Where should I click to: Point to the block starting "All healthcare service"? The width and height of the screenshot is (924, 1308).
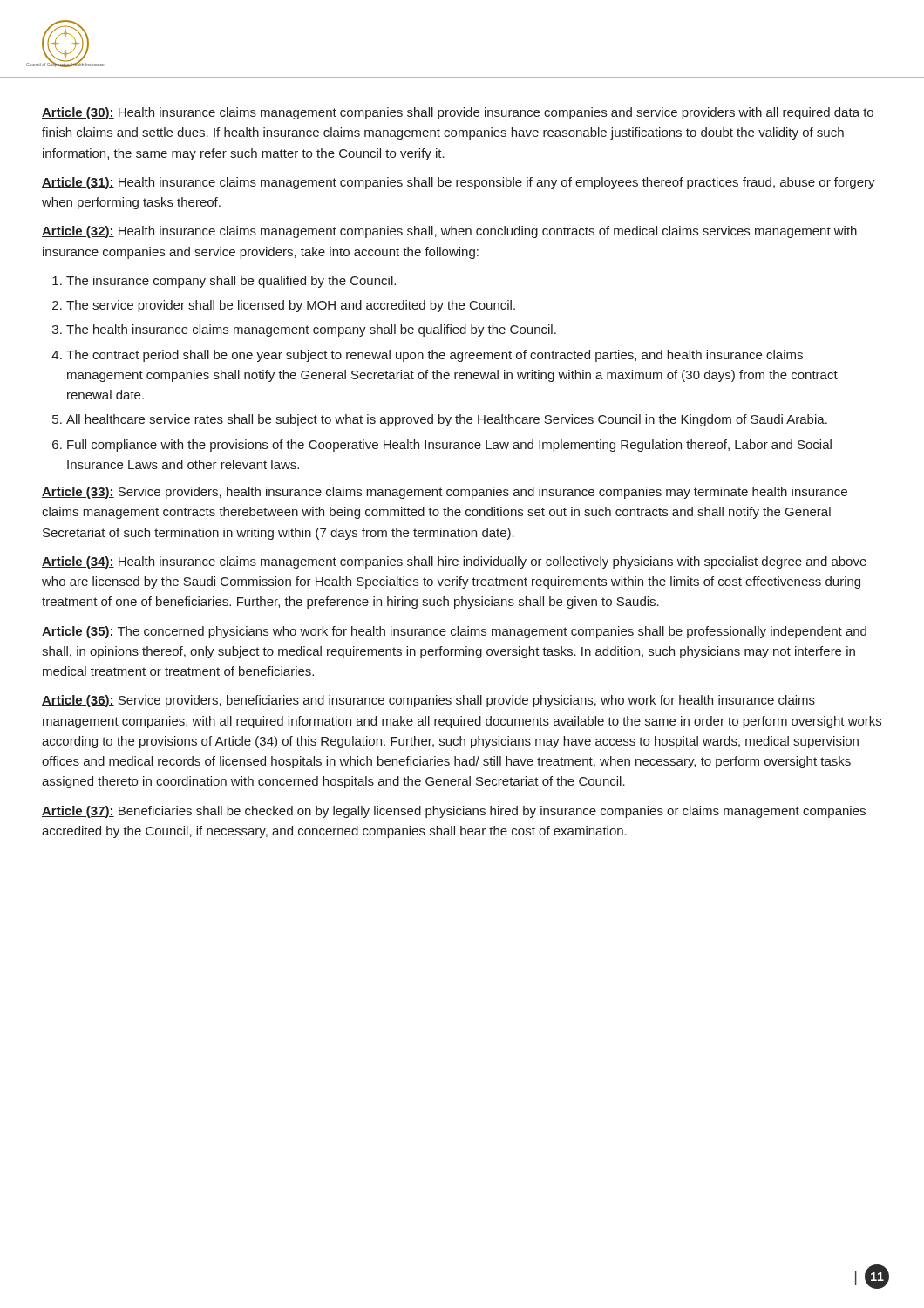pos(447,419)
